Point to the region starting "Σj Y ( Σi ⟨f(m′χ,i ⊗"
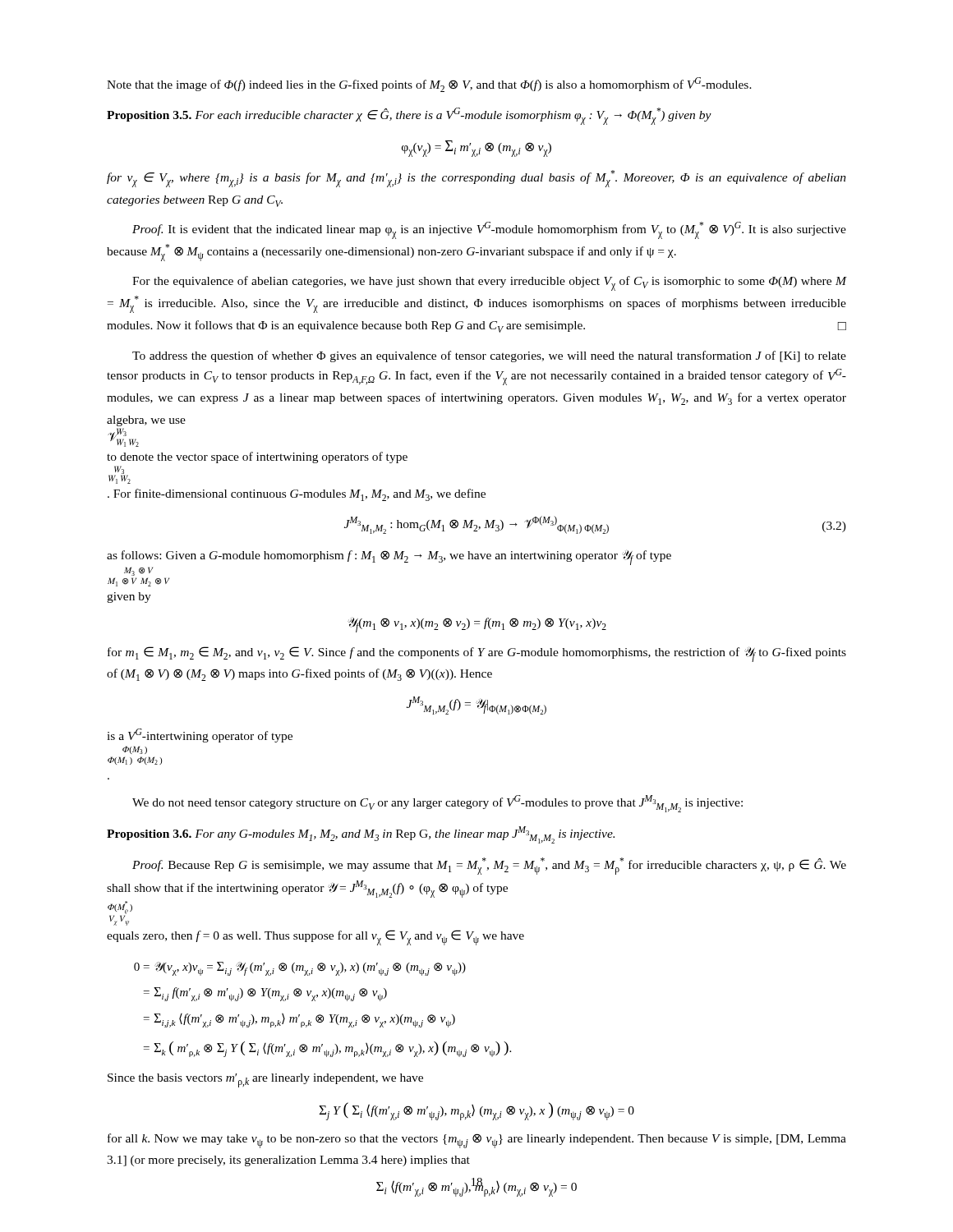 click(x=476, y=1109)
